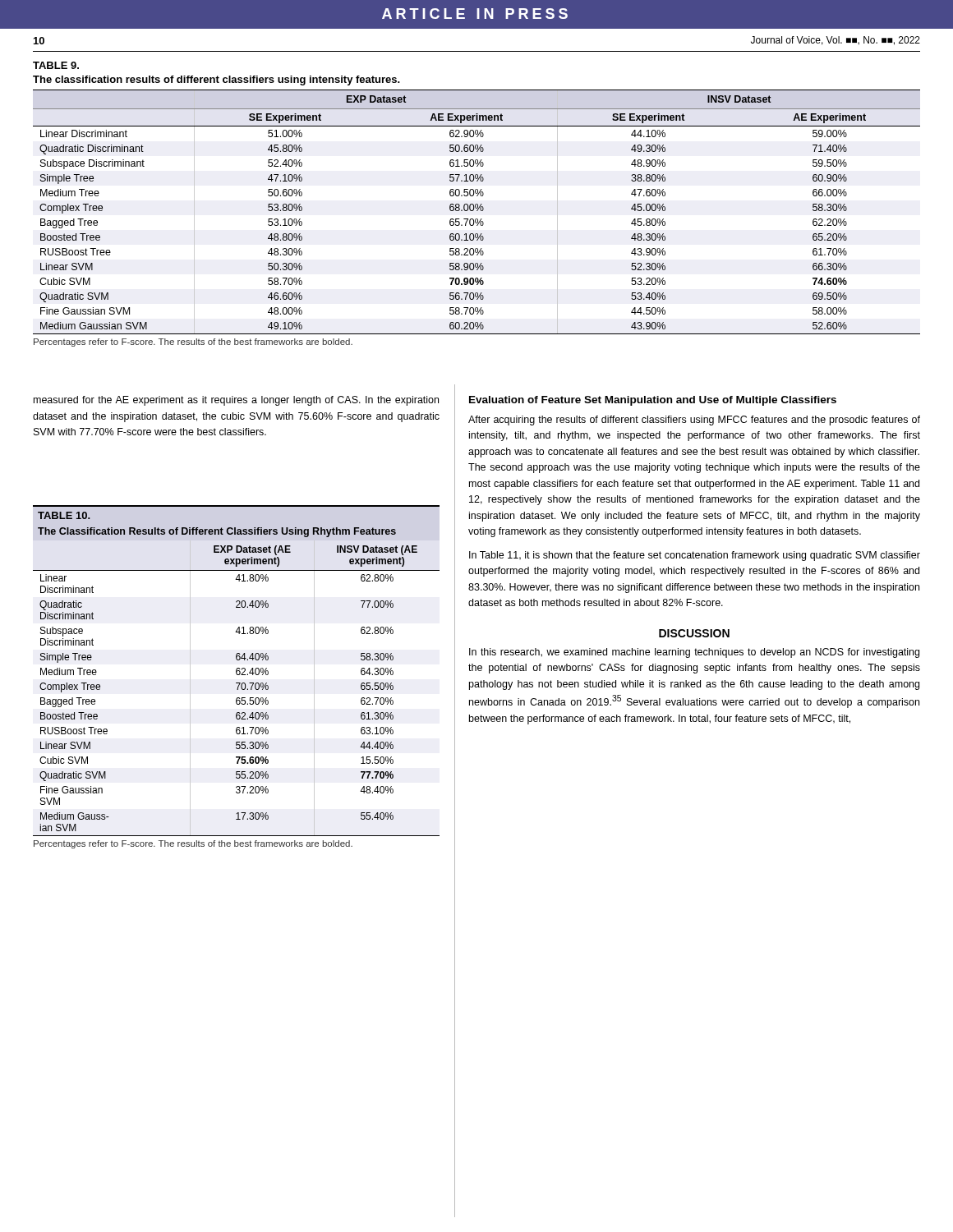
Task: Locate the table with the text "Fine Gaussian SVM"
Action: tap(476, 203)
